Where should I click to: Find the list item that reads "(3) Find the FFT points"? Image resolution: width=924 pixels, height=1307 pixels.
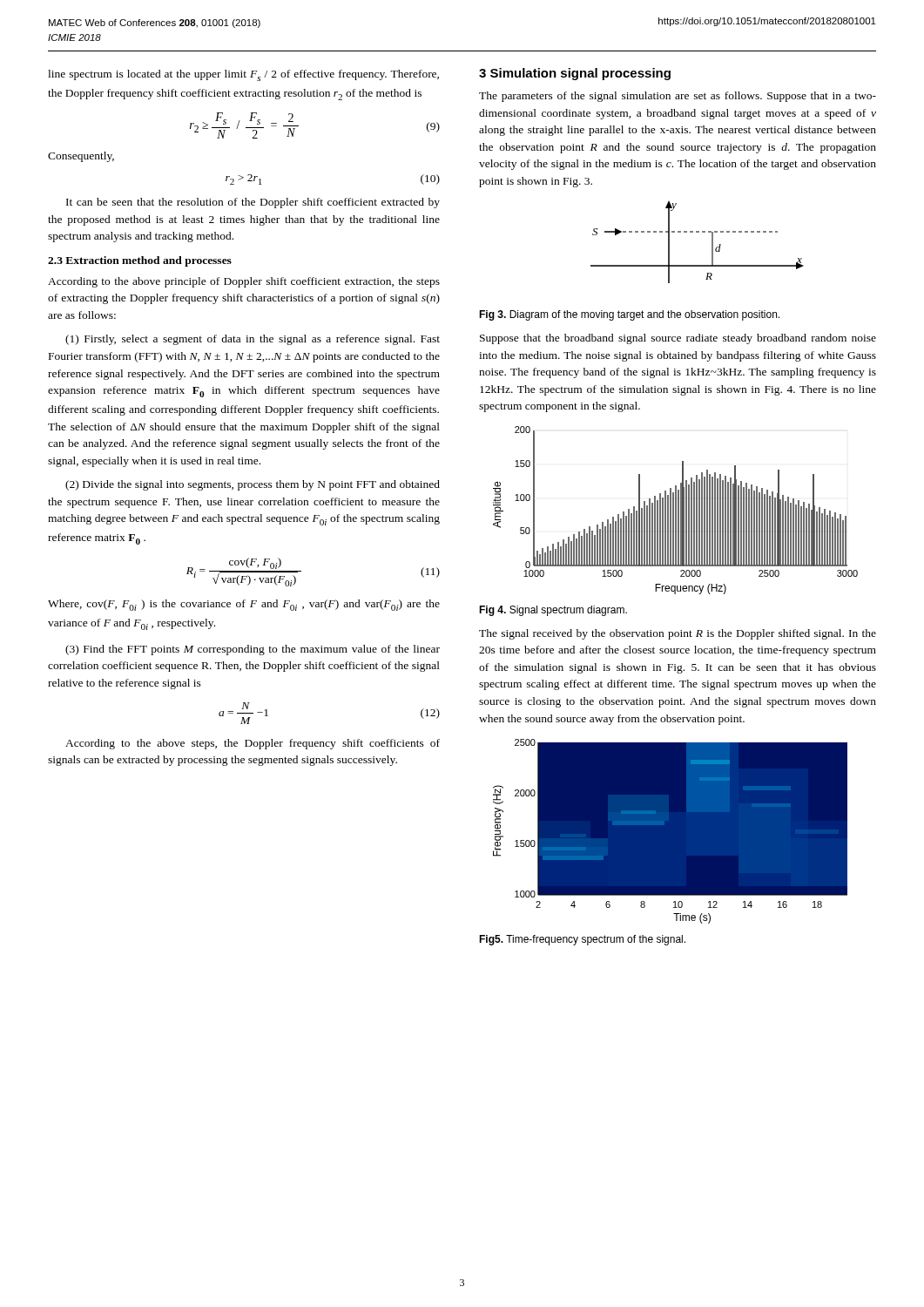tap(244, 666)
